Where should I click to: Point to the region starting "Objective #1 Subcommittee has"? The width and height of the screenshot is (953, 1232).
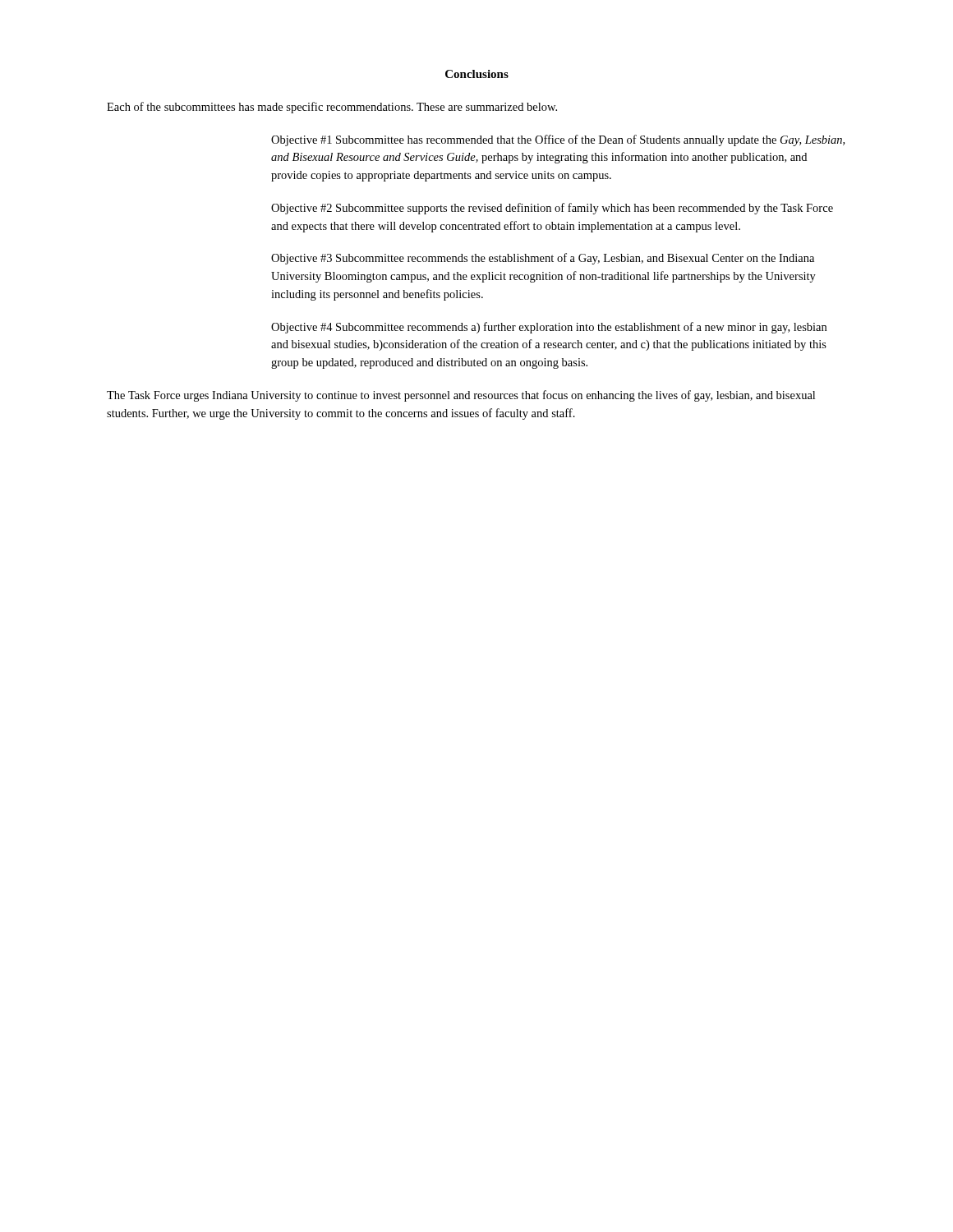tap(558, 157)
